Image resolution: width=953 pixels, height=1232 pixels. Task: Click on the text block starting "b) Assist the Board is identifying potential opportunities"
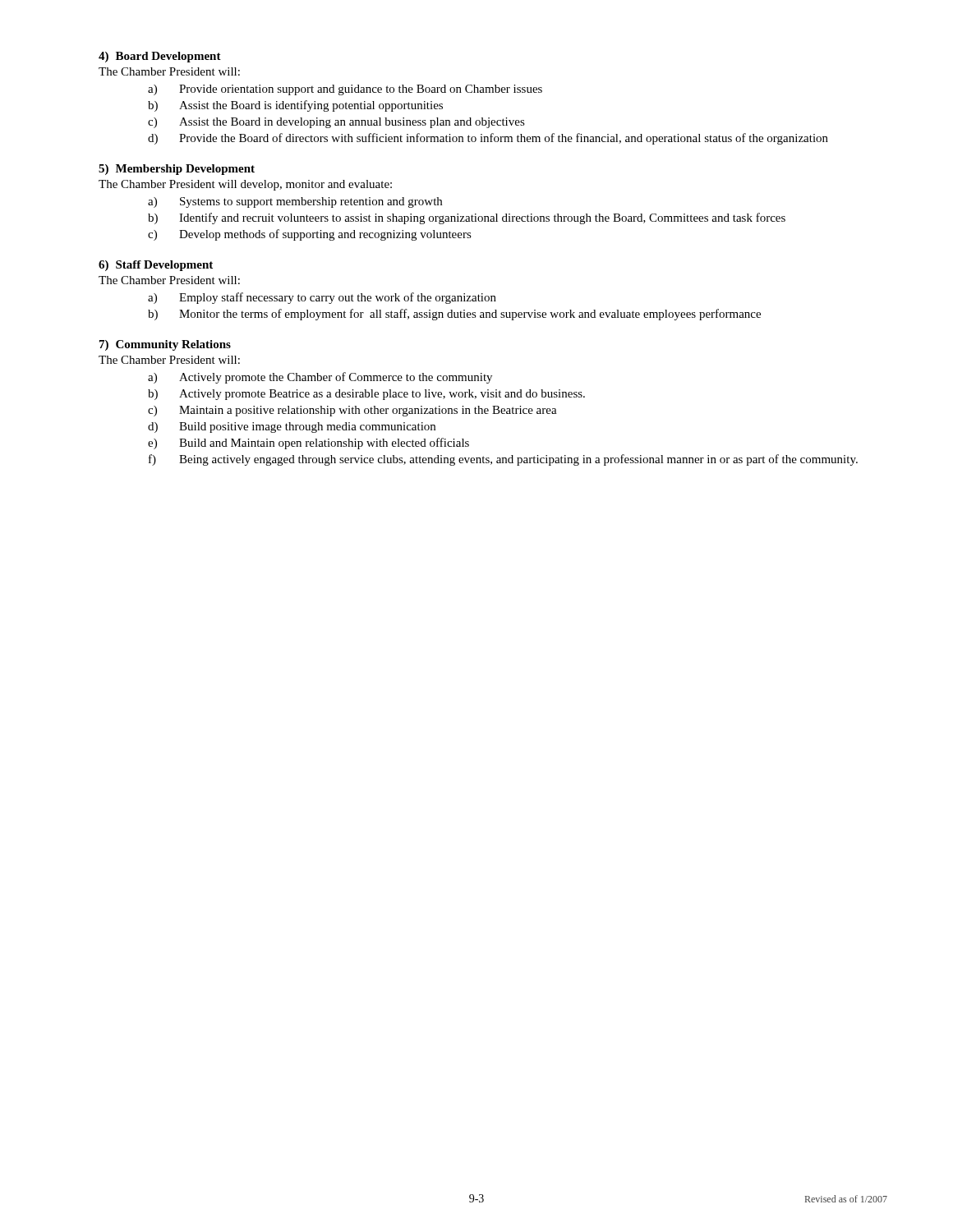click(509, 106)
